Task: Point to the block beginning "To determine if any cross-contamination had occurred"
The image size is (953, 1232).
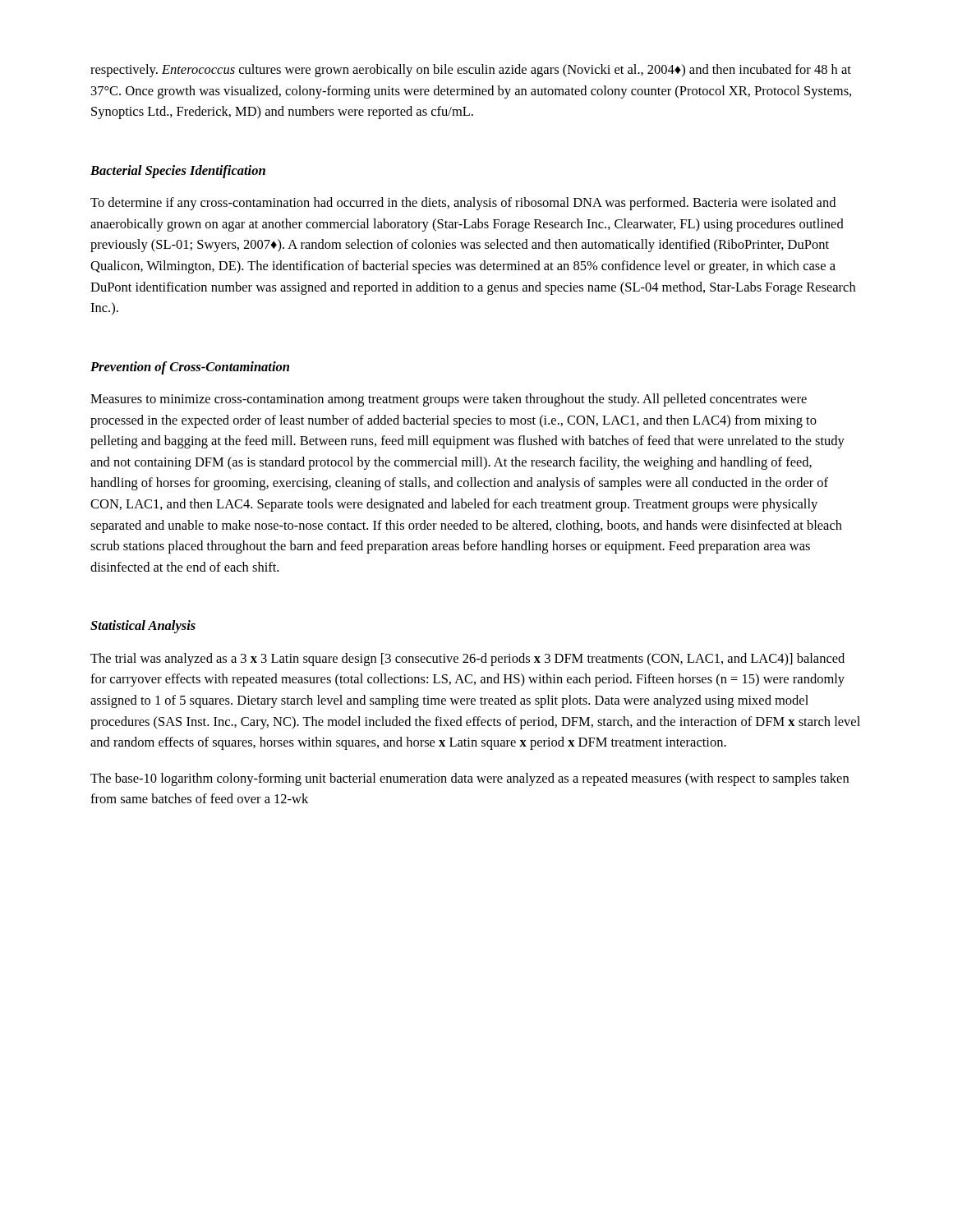Action: click(476, 255)
